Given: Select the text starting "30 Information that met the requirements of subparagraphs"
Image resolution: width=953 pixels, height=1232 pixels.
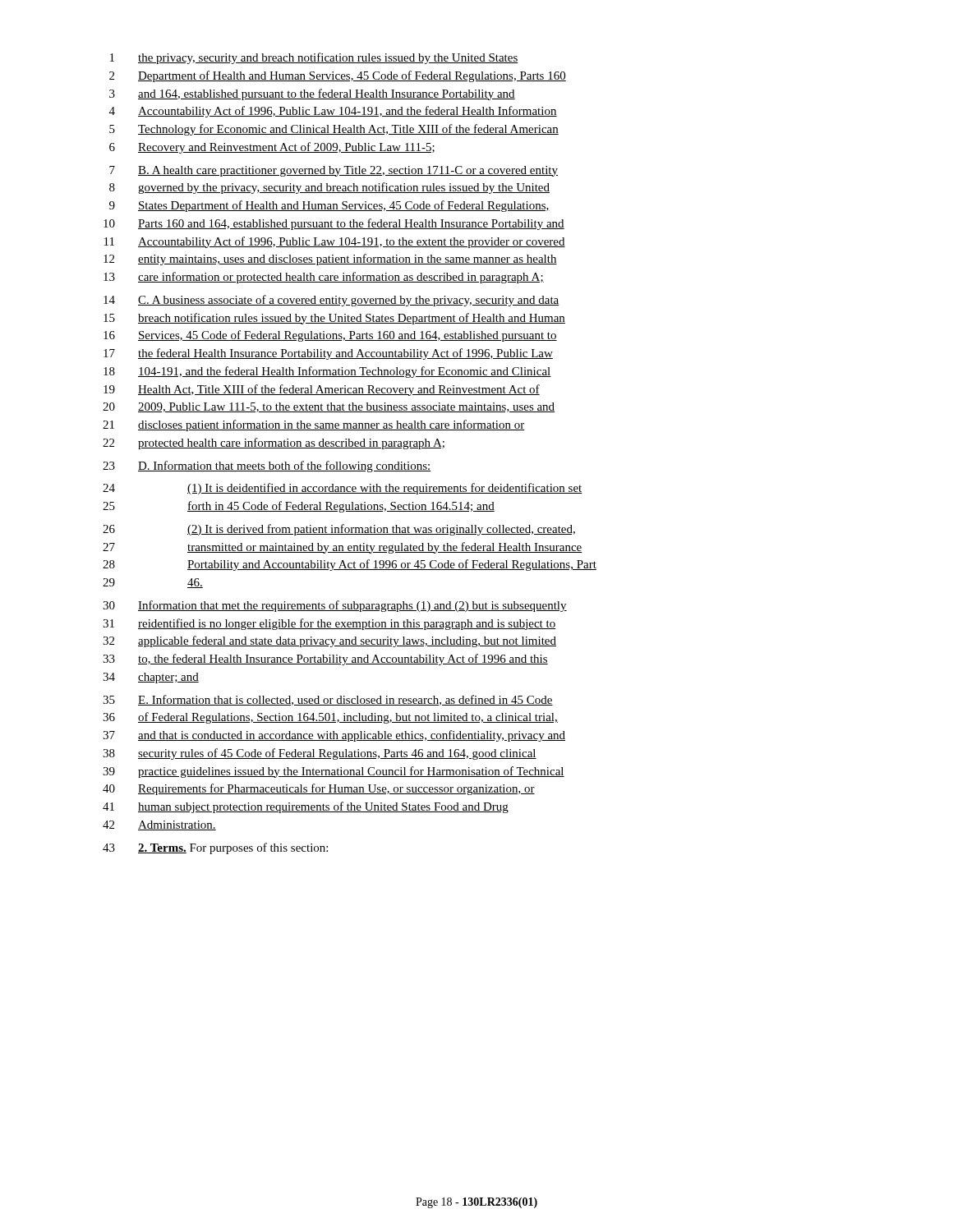Looking at the screenshot, I should (476, 606).
